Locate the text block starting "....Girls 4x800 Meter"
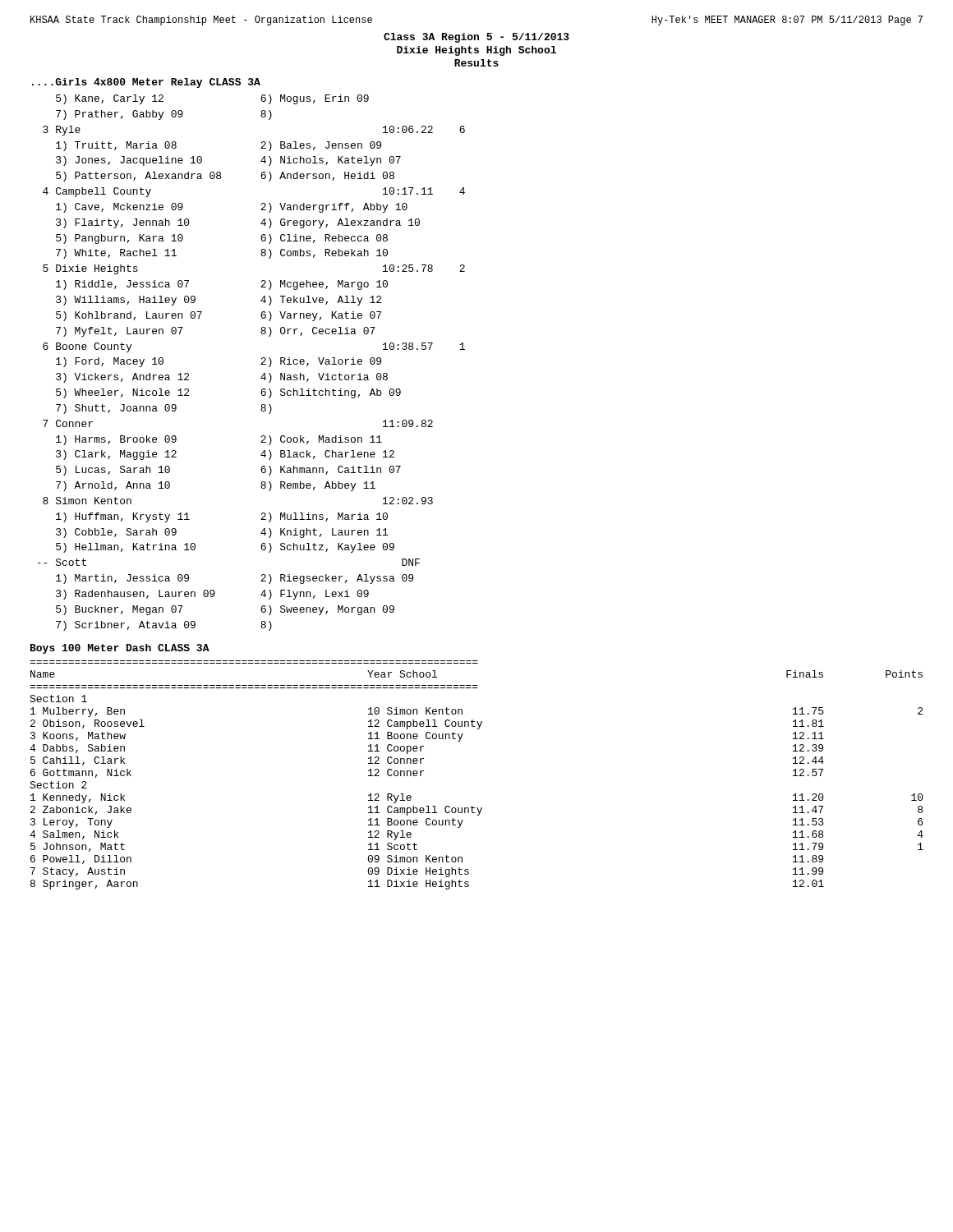953x1232 pixels. (145, 83)
